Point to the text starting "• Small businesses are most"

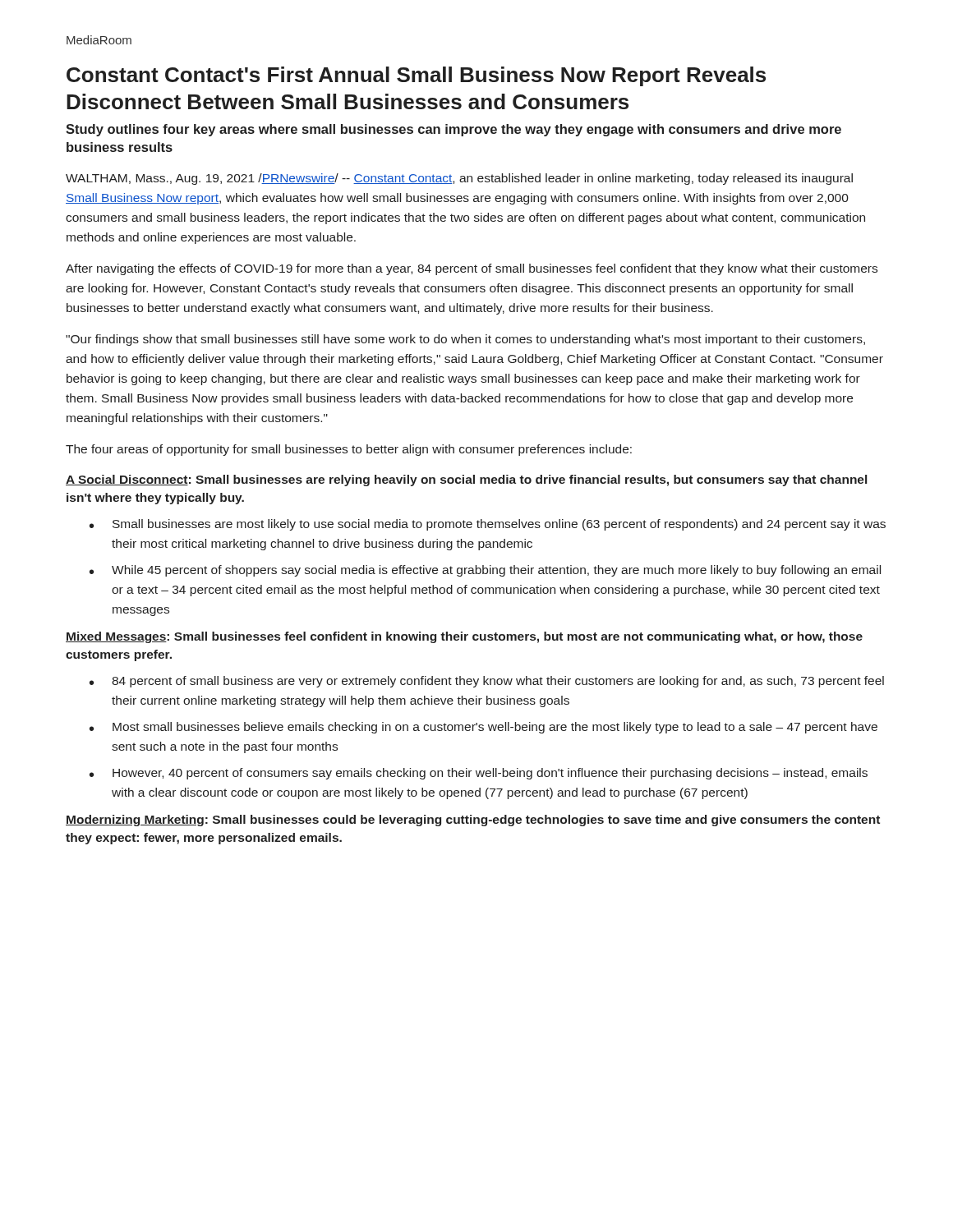[488, 534]
